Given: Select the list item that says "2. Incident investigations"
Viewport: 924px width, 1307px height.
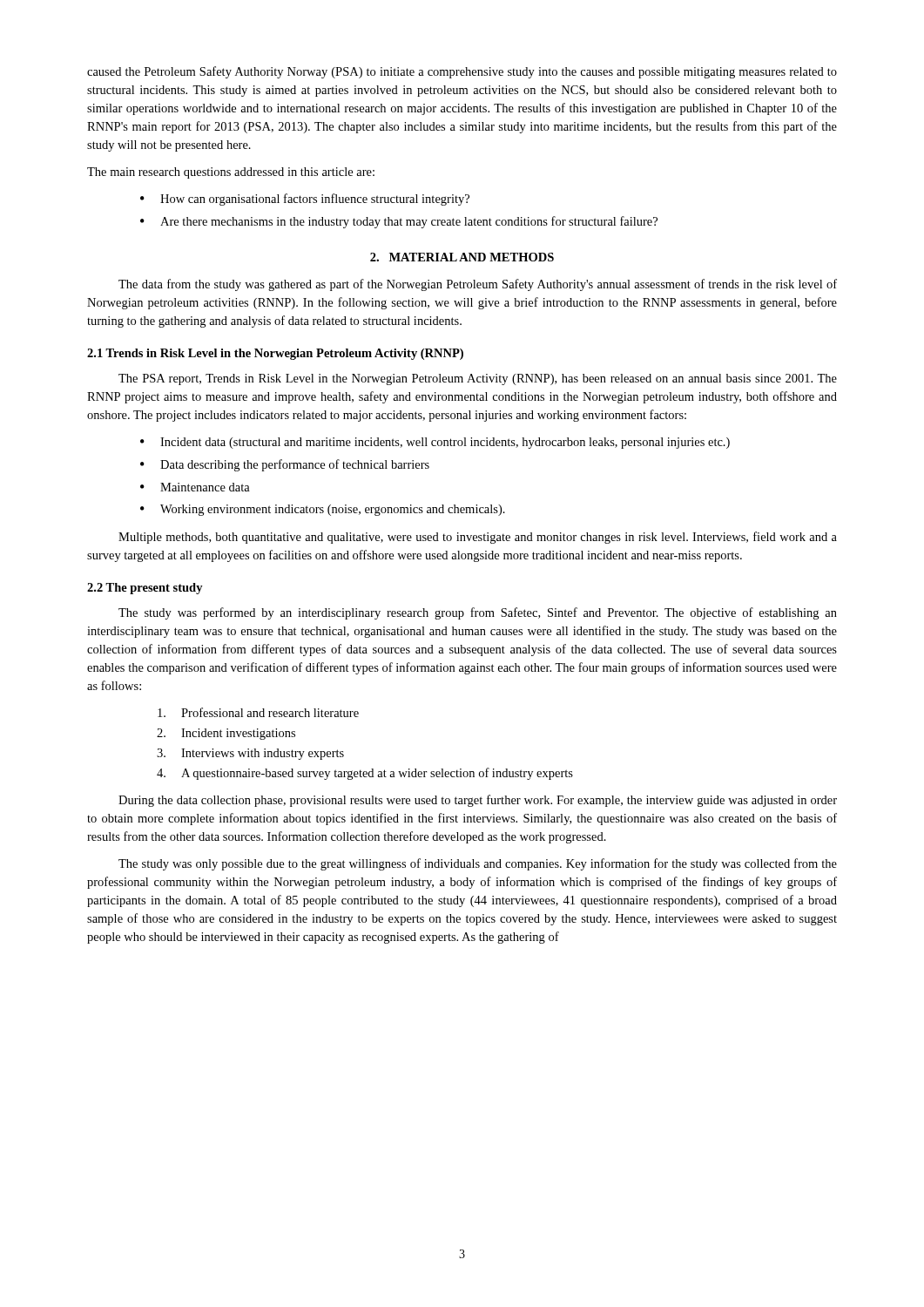Looking at the screenshot, I should coord(226,734).
